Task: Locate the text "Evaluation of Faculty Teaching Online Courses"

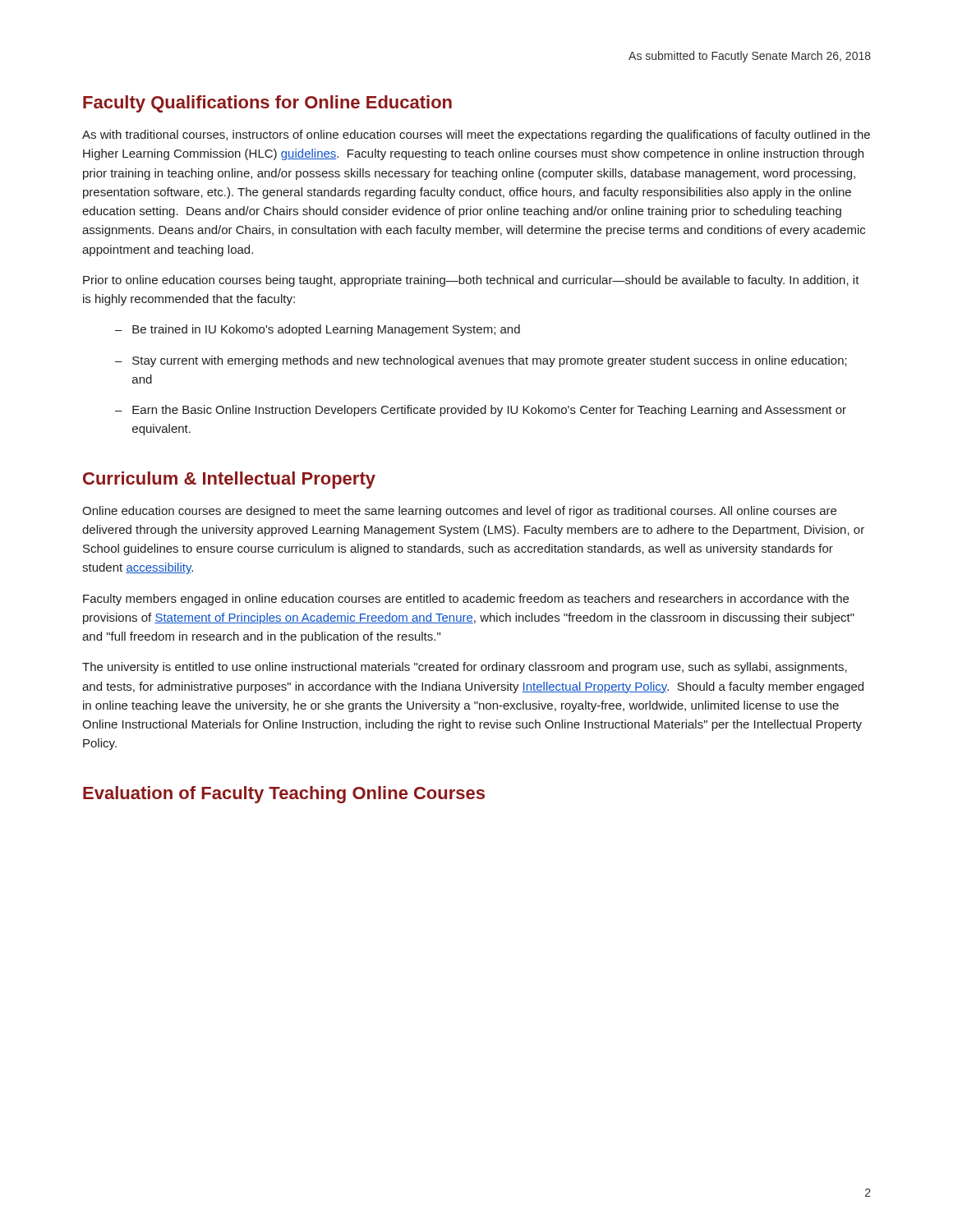Action: 476,793
